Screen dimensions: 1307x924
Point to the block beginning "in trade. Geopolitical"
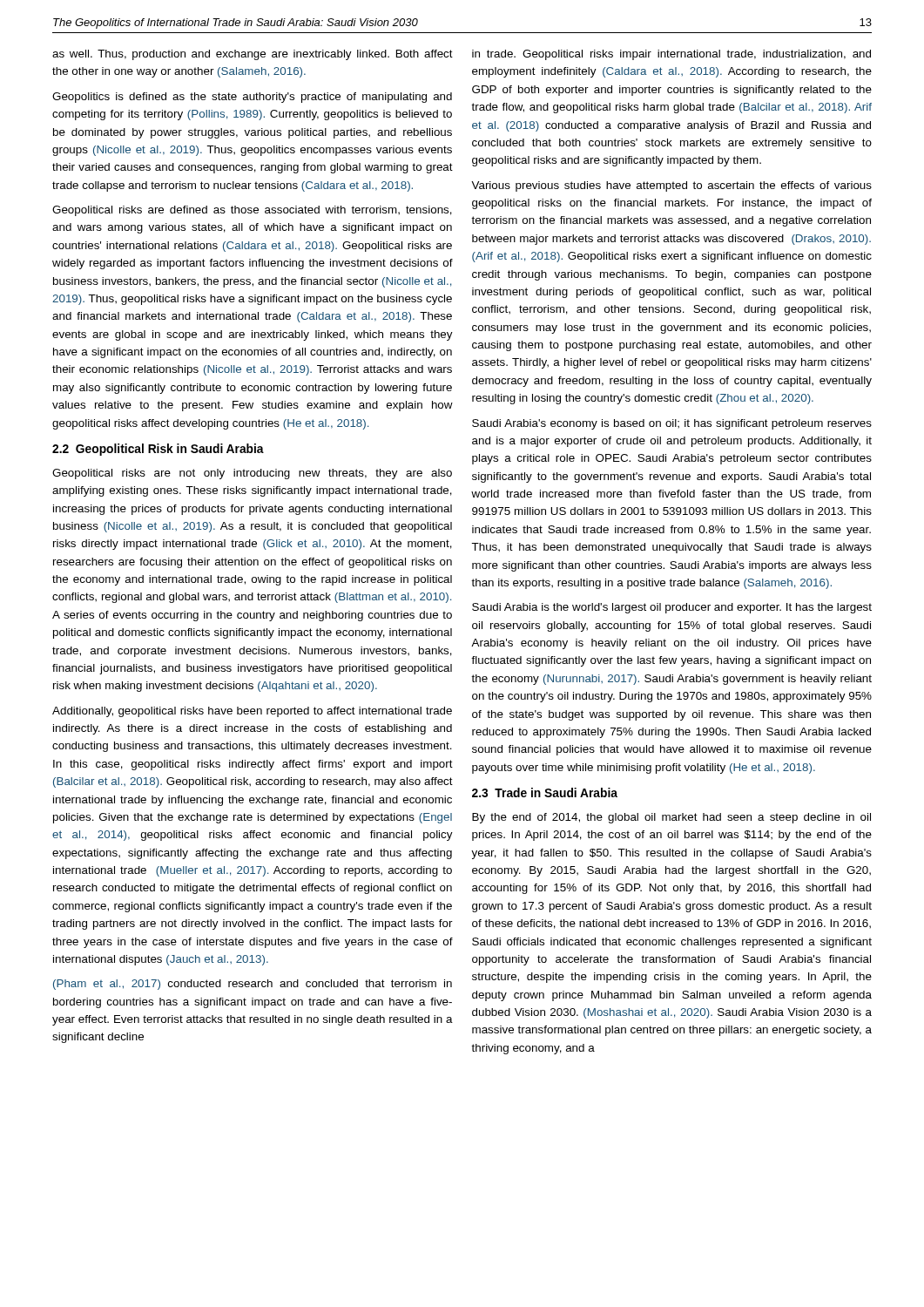(x=672, y=411)
